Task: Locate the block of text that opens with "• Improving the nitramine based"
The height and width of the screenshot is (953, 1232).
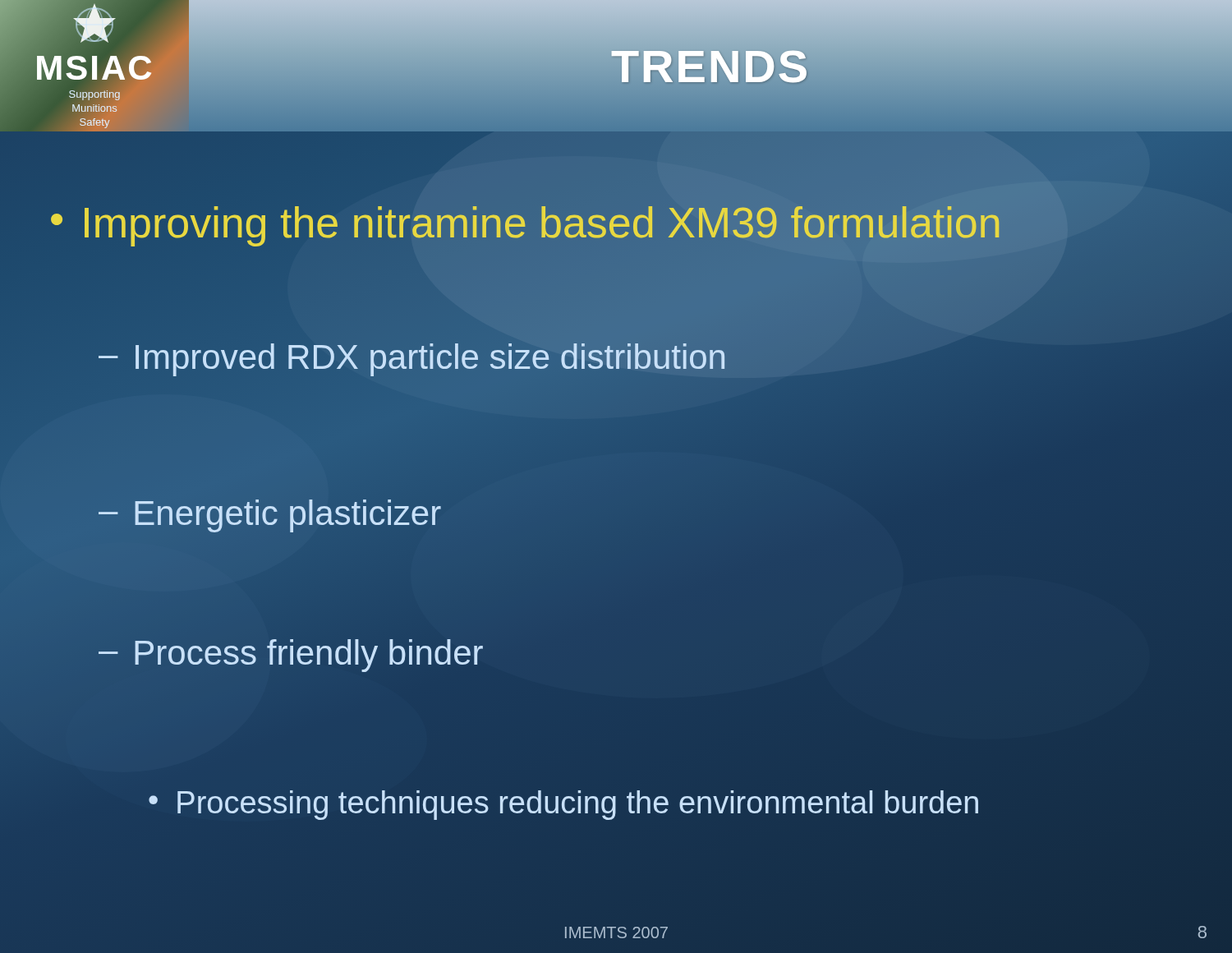Action: pos(526,223)
